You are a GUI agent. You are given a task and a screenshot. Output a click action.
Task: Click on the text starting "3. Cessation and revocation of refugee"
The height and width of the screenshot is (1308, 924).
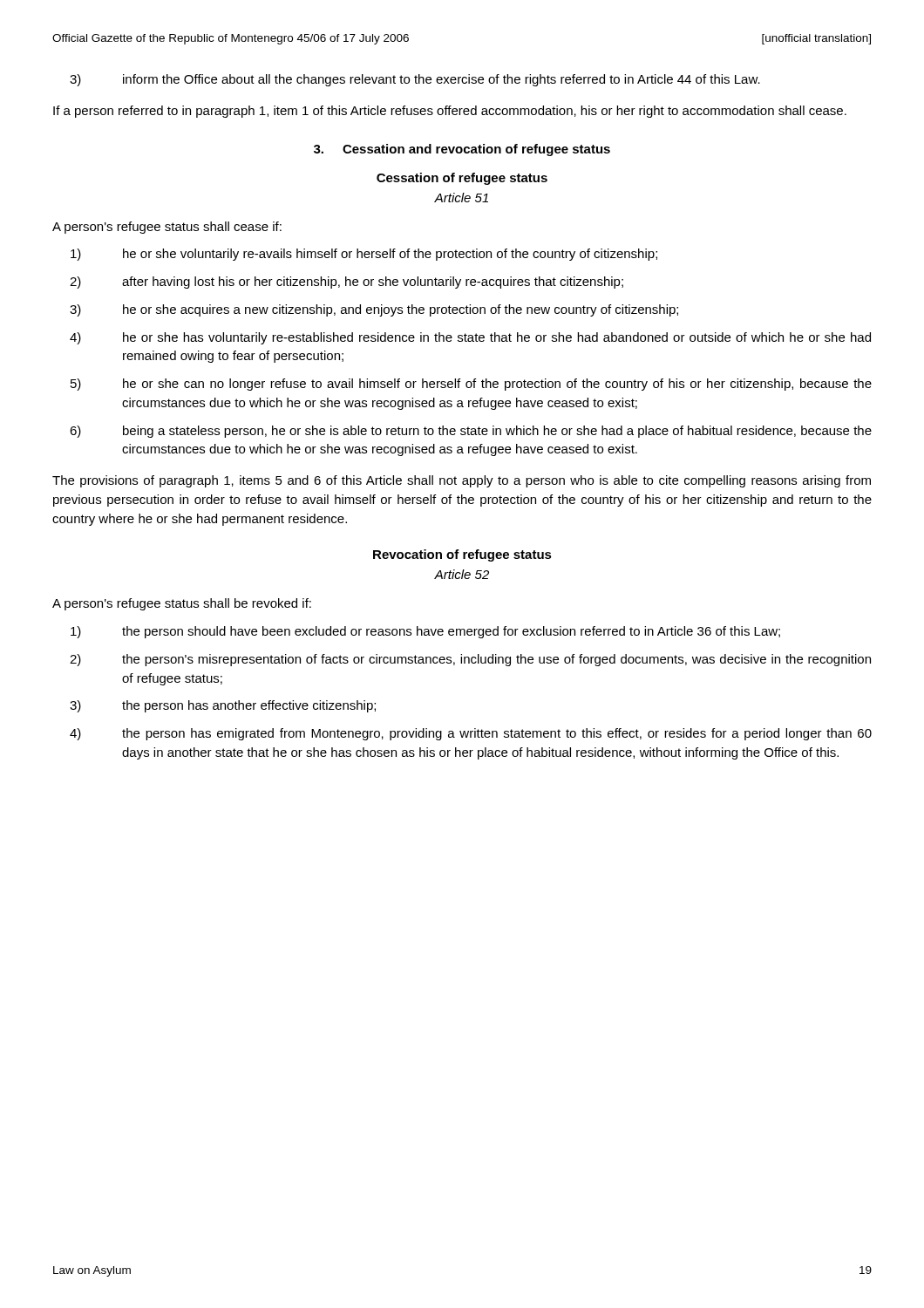pyautogui.click(x=462, y=148)
